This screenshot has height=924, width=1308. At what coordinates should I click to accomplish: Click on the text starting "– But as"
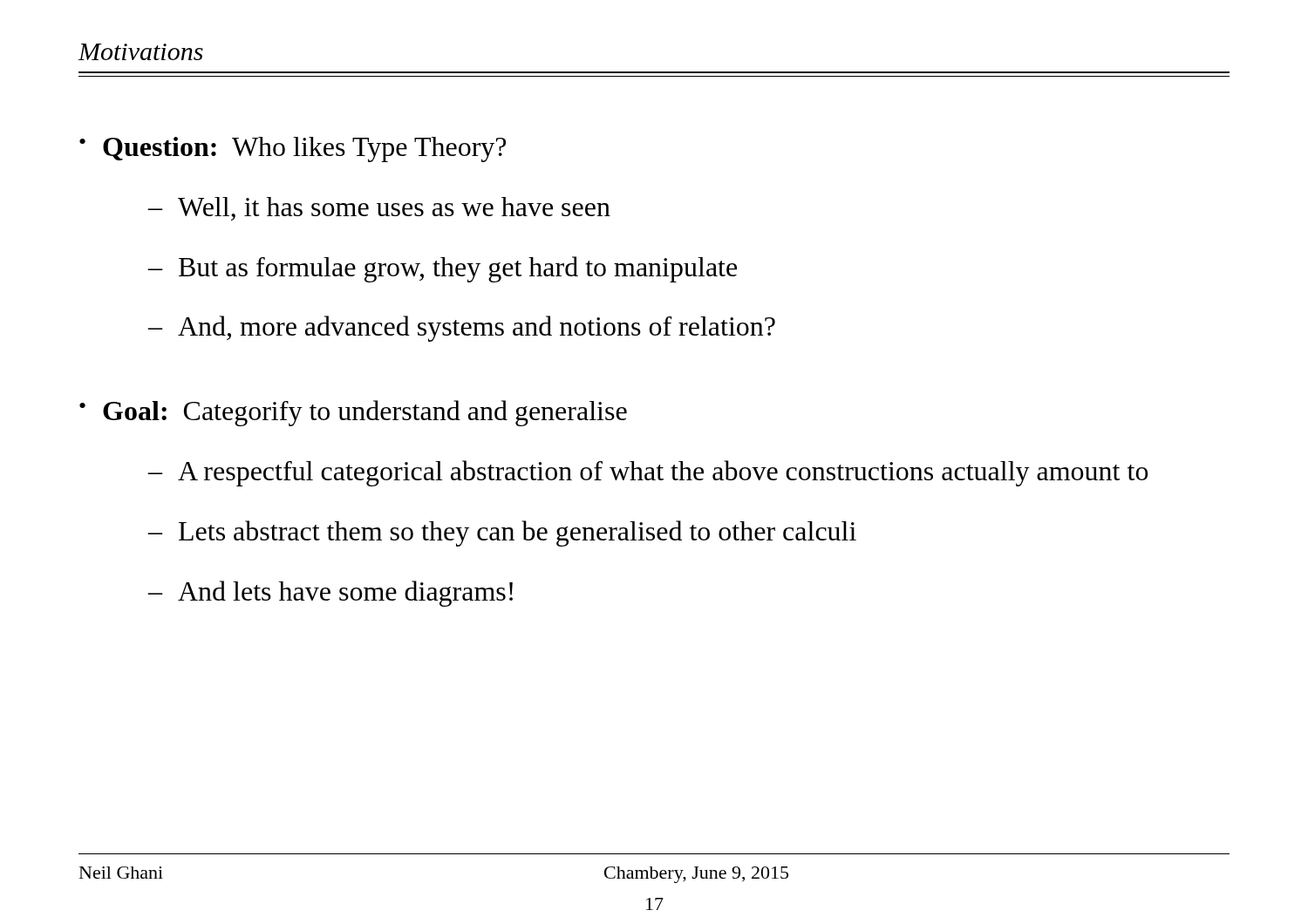coord(443,267)
